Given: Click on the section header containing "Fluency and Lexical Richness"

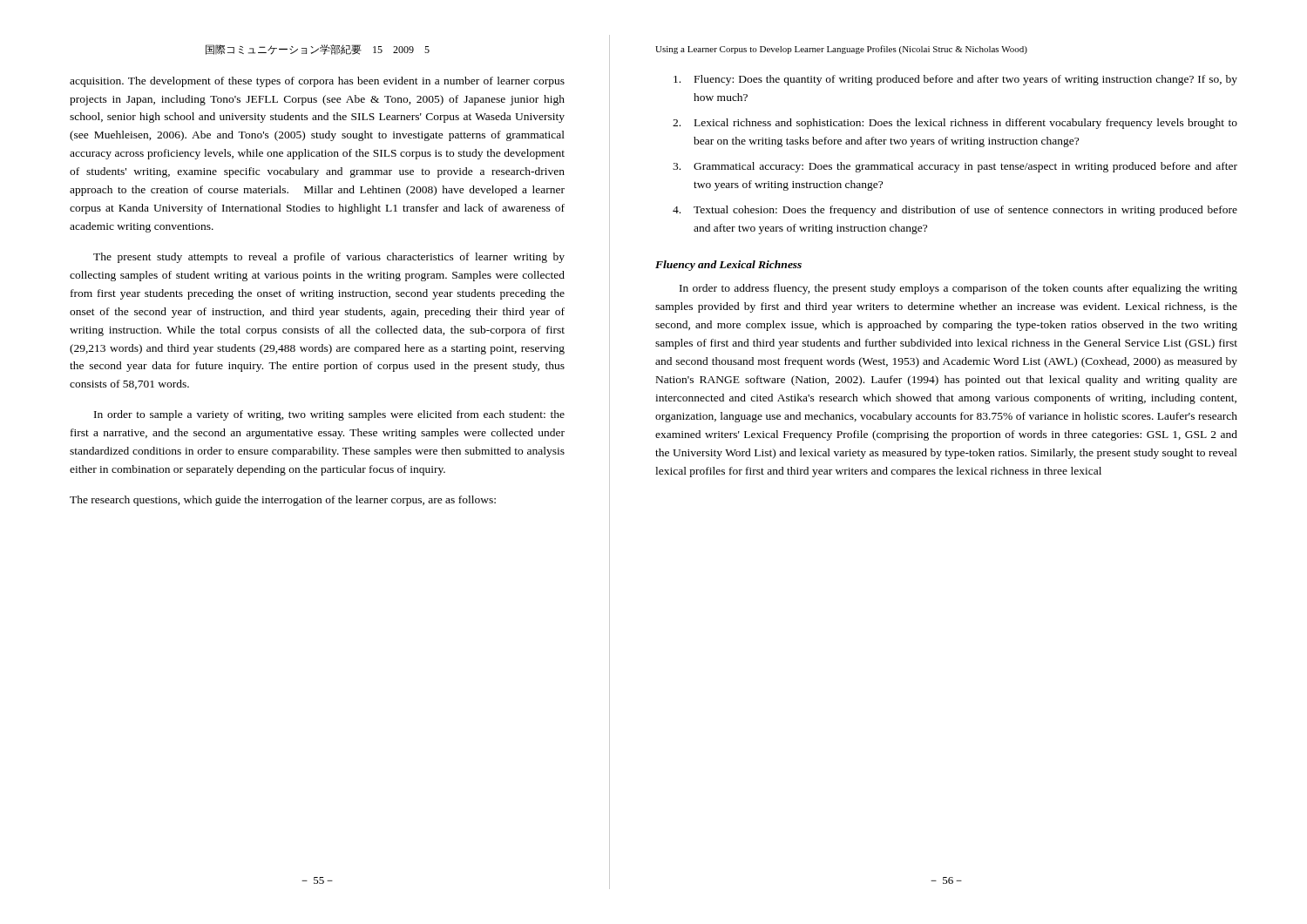Looking at the screenshot, I should click(729, 265).
